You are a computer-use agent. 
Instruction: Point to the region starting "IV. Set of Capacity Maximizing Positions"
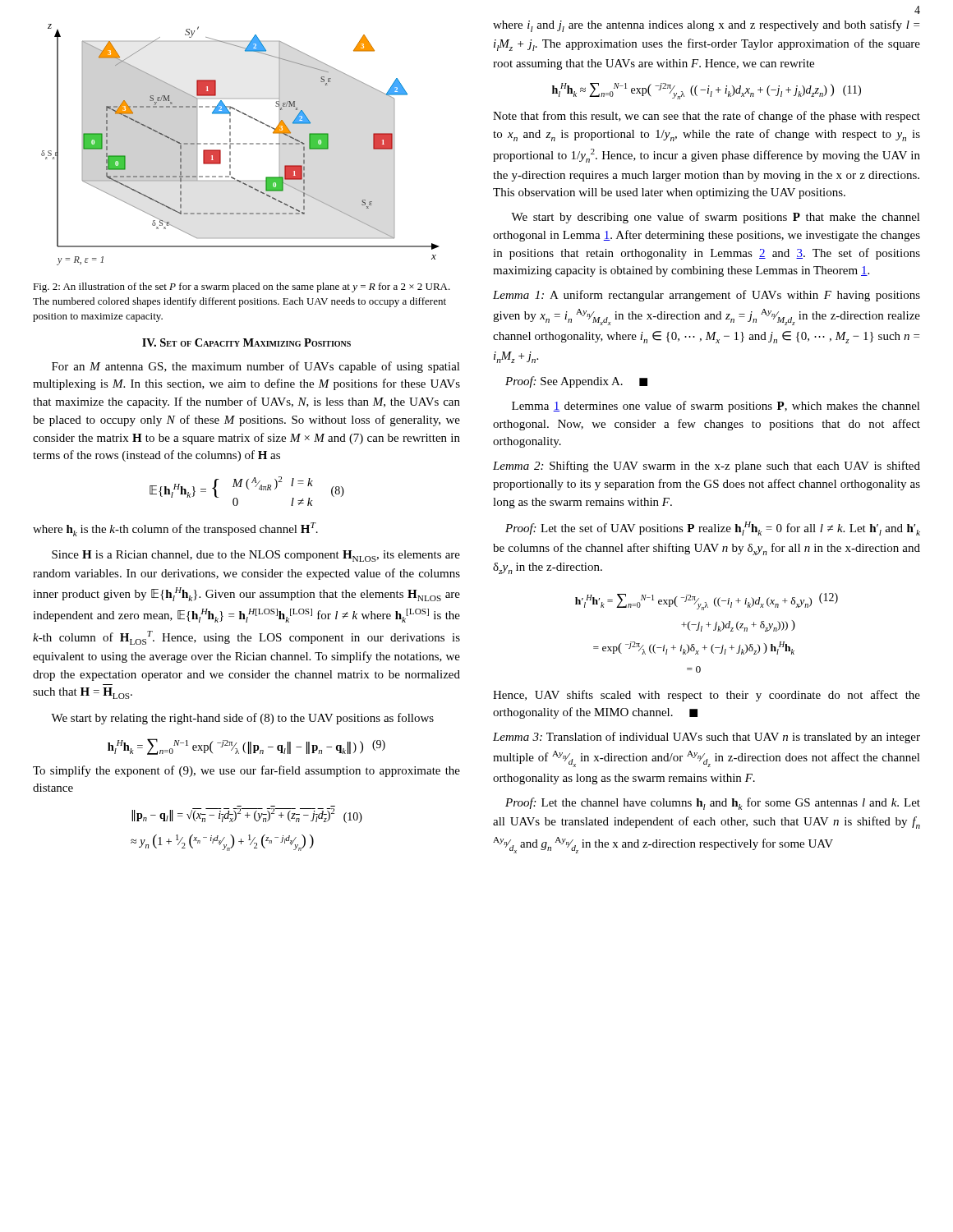click(246, 342)
